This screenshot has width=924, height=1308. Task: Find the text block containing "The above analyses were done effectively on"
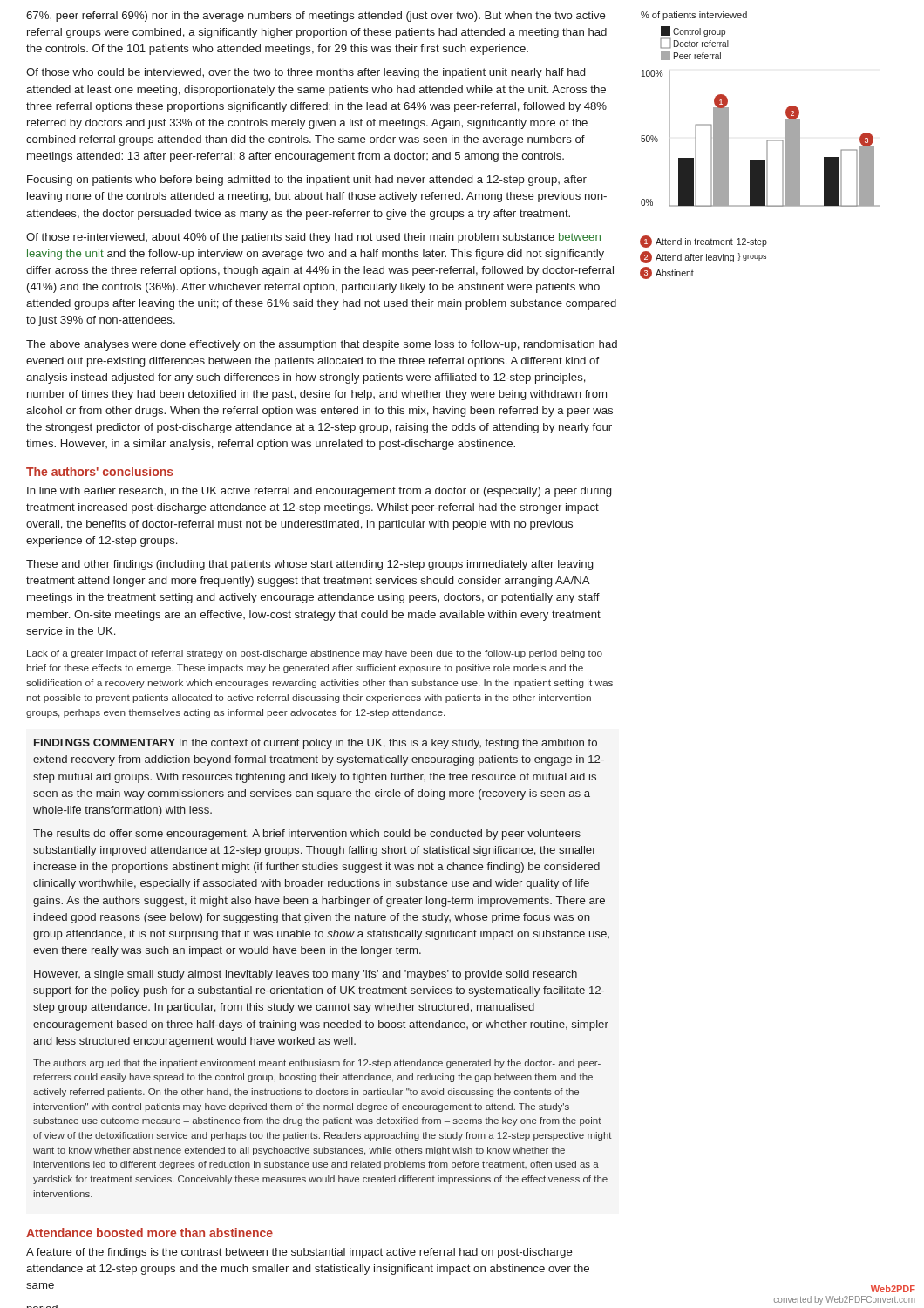click(323, 394)
